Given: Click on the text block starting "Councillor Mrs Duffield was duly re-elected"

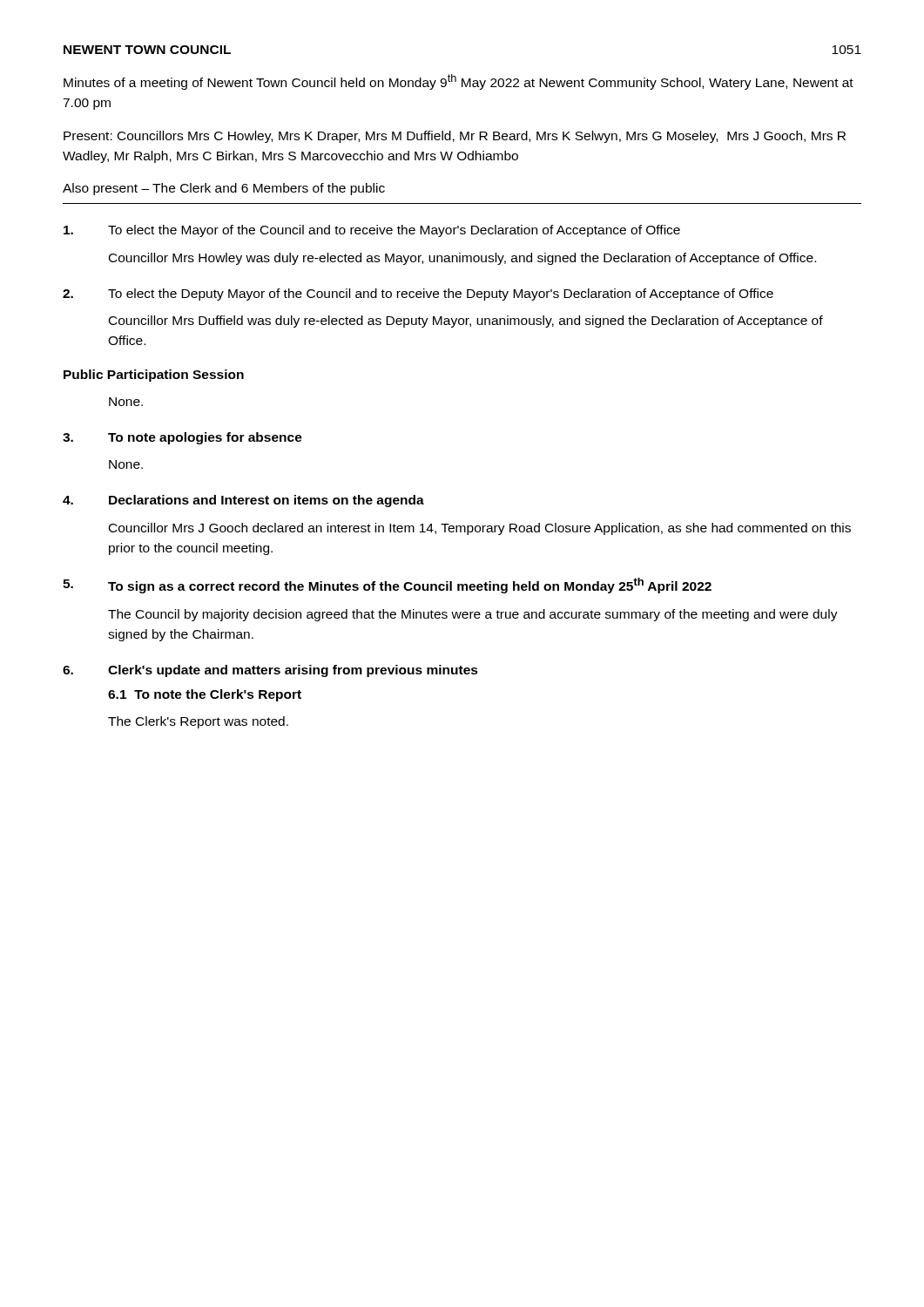Looking at the screenshot, I should (x=465, y=330).
